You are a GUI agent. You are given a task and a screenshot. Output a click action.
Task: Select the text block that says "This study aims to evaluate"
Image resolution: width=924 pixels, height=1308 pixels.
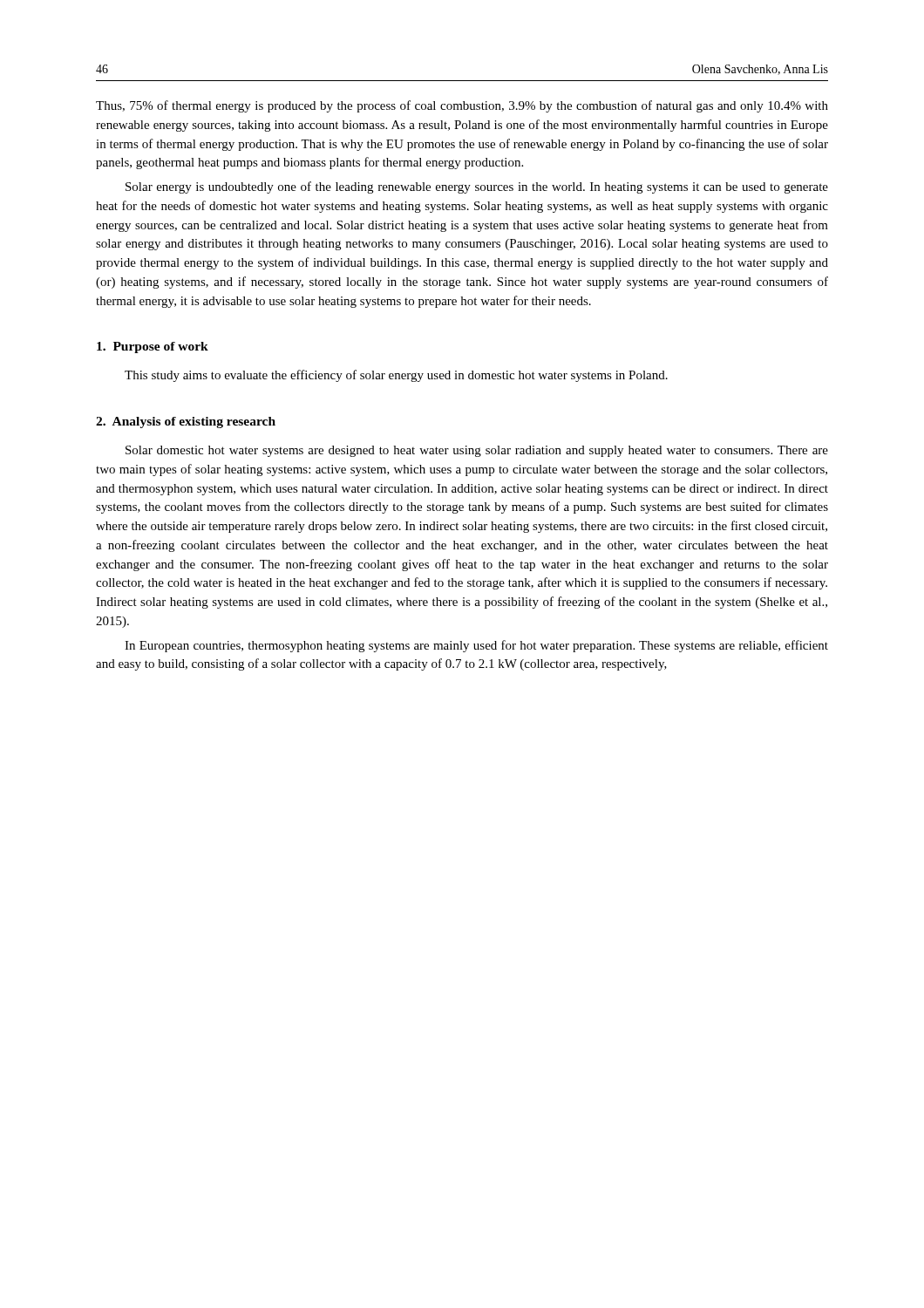pyautogui.click(x=462, y=376)
